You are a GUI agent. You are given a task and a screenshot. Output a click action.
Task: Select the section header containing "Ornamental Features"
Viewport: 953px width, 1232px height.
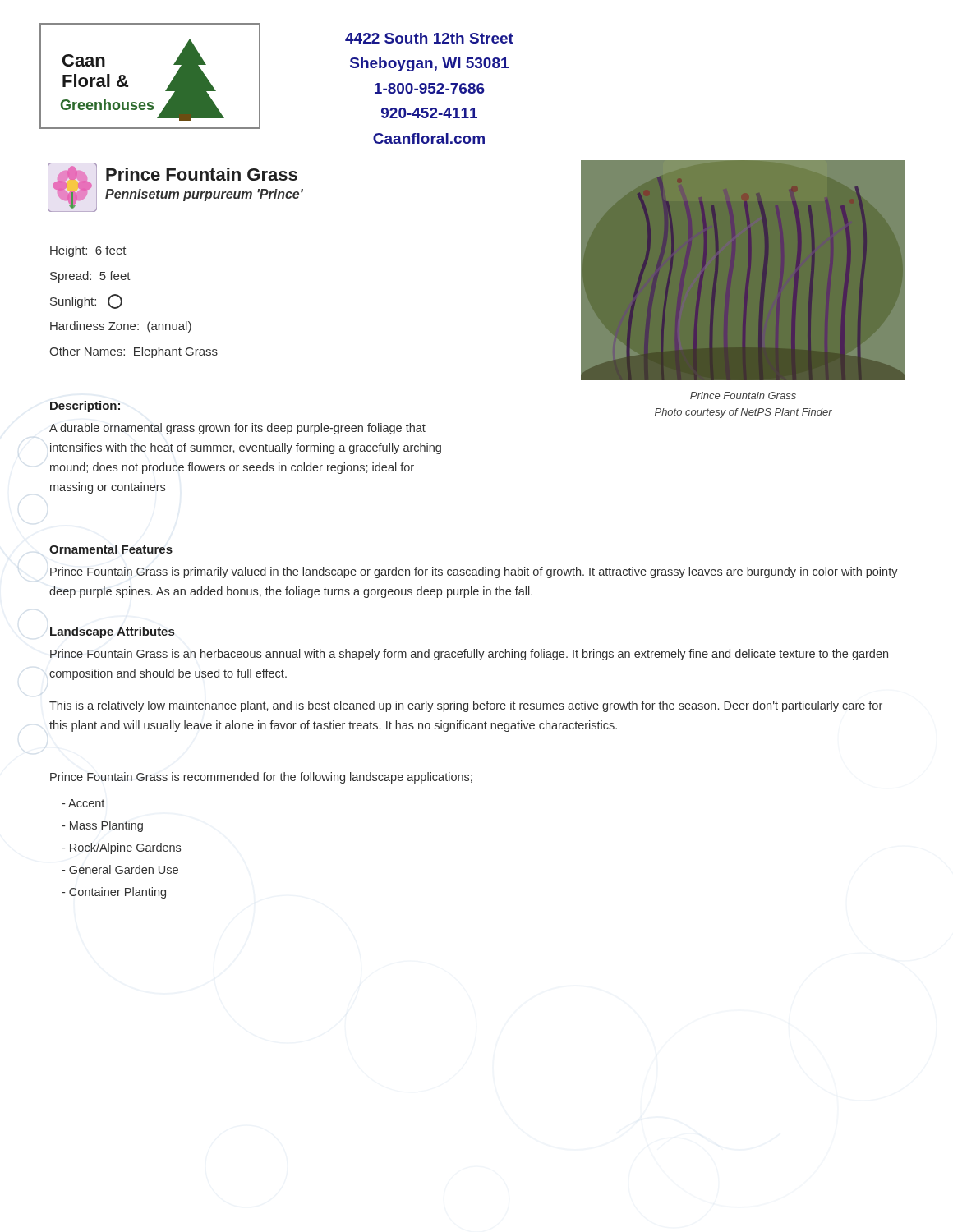click(111, 549)
